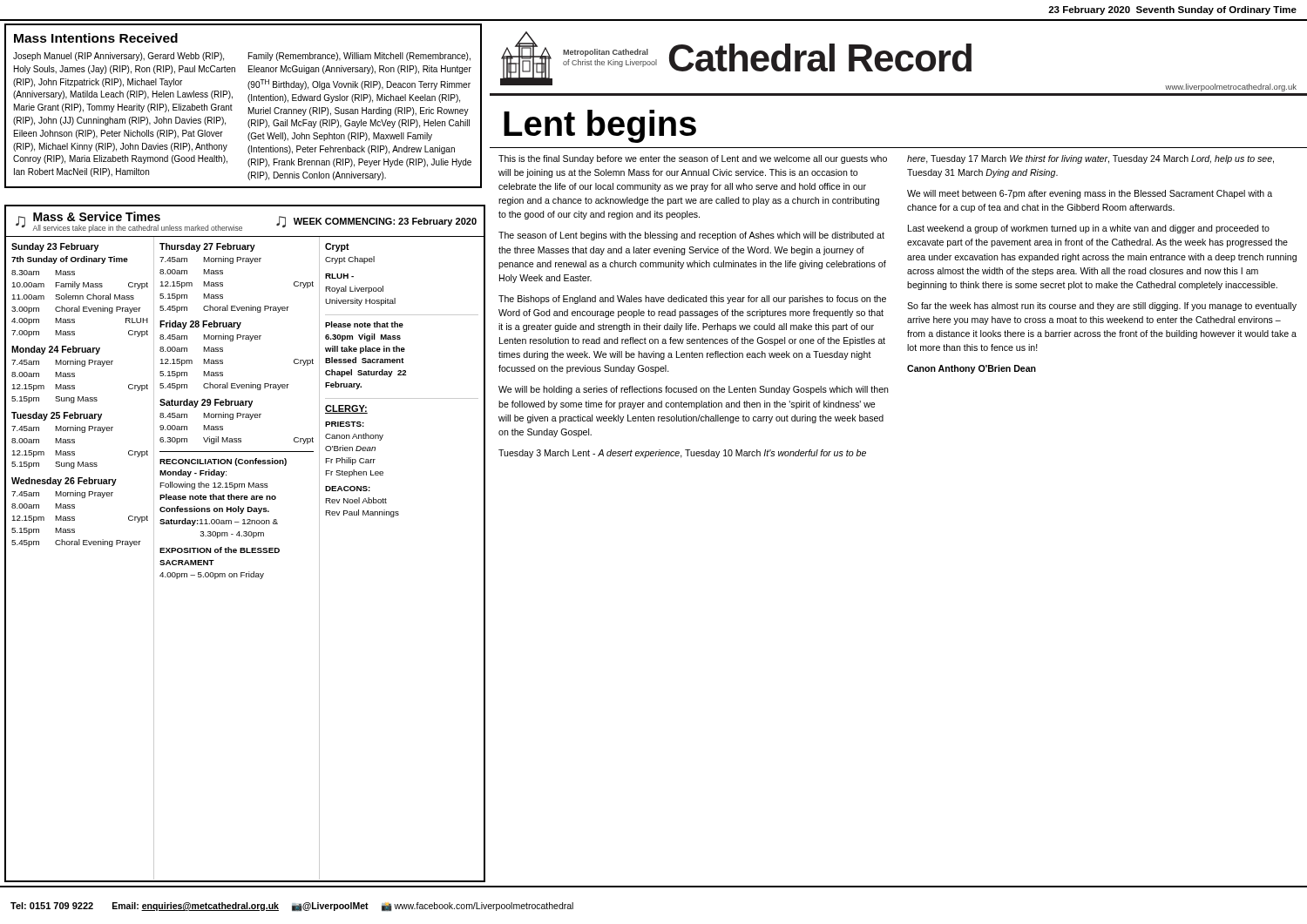Locate the title that says "Lent begins"

[600, 124]
